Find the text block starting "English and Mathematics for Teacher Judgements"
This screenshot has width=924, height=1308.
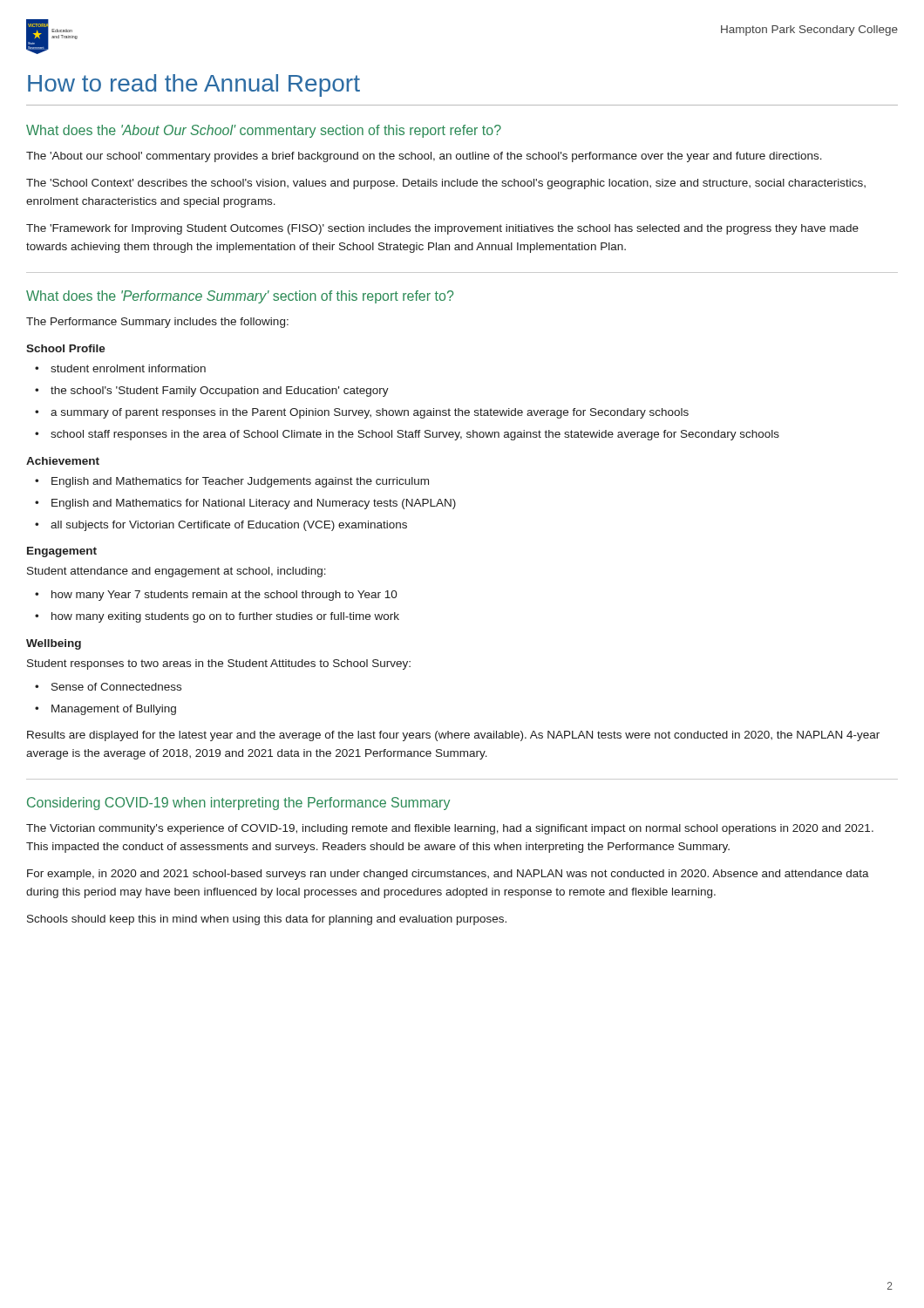[x=240, y=481]
